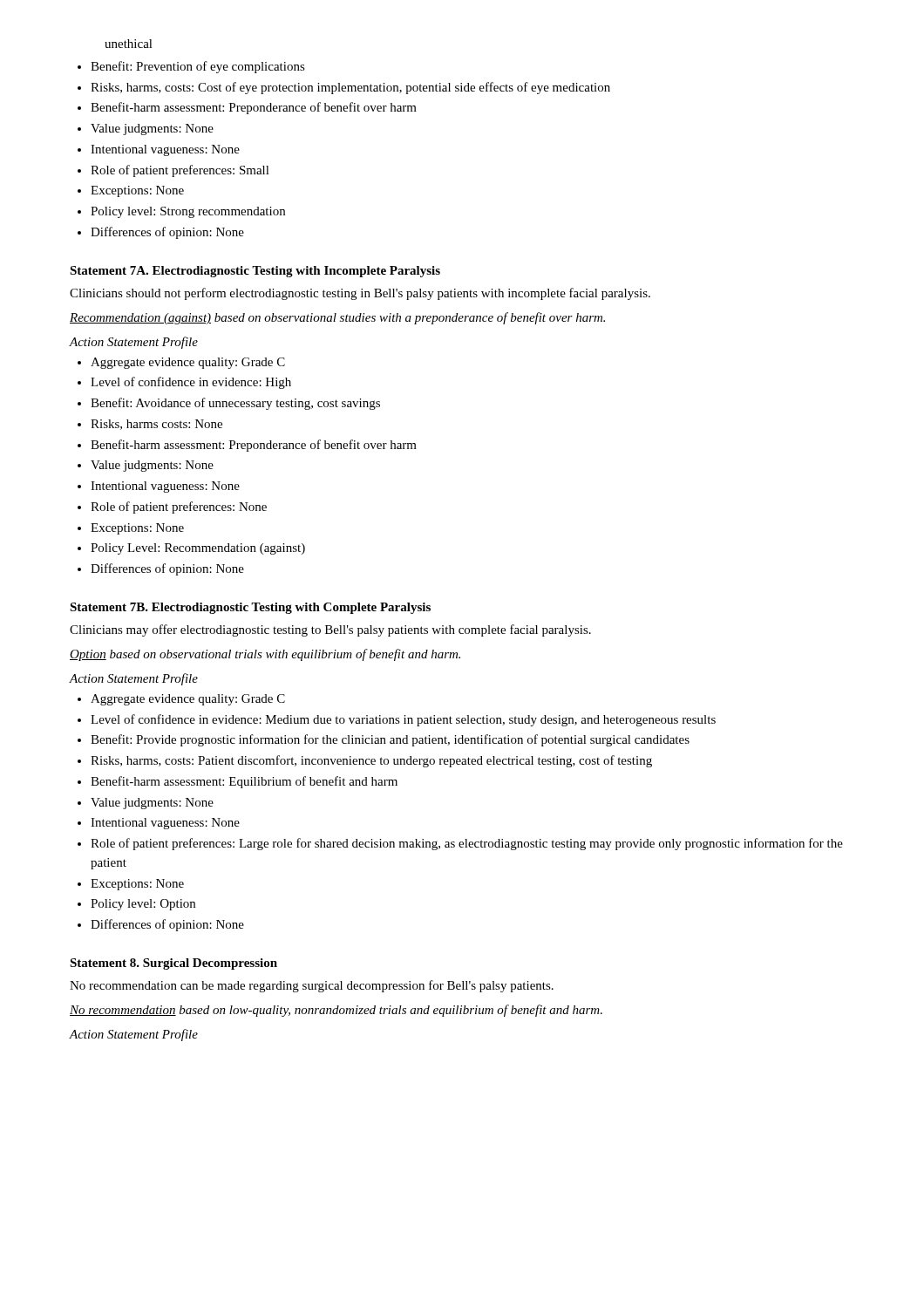Find the text starting "Statement 7B. Electrodiagnostic"
924x1308 pixels.
click(x=250, y=607)
